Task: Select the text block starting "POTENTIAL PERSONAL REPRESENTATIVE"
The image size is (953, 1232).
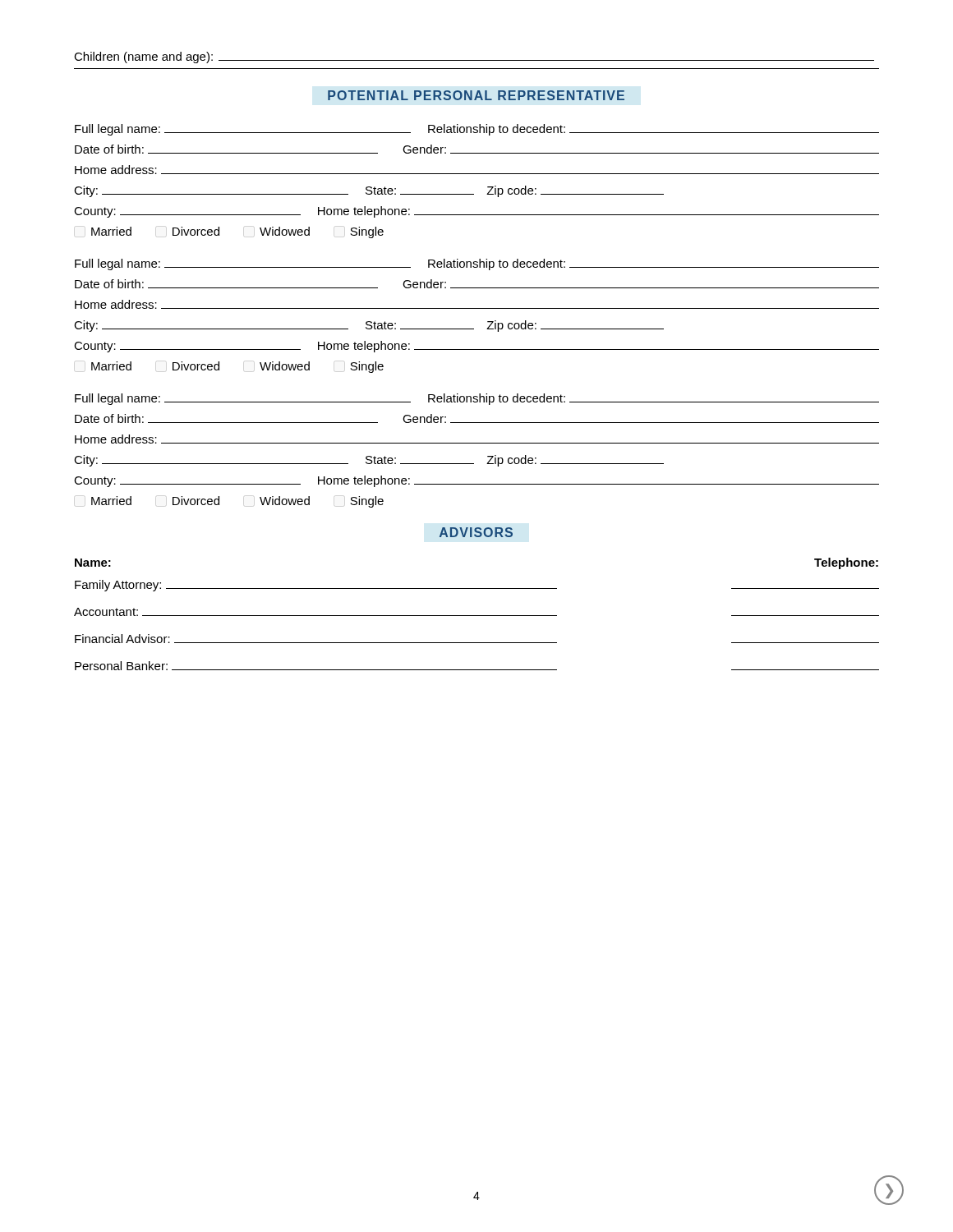Action: click(x=476, y=96)
